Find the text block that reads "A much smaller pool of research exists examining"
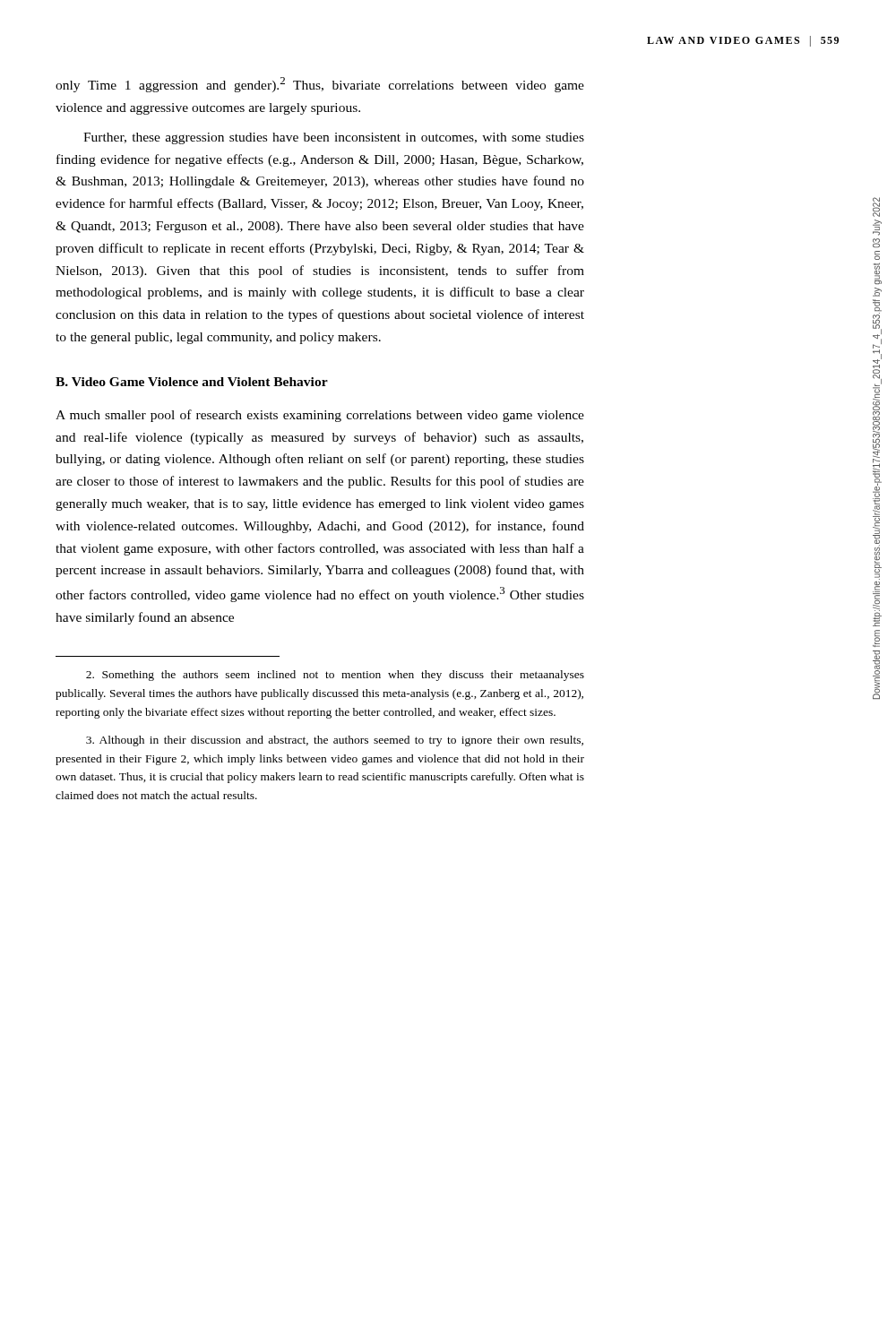This screenshot has height=1344, width=896. [x=320, y=516]
